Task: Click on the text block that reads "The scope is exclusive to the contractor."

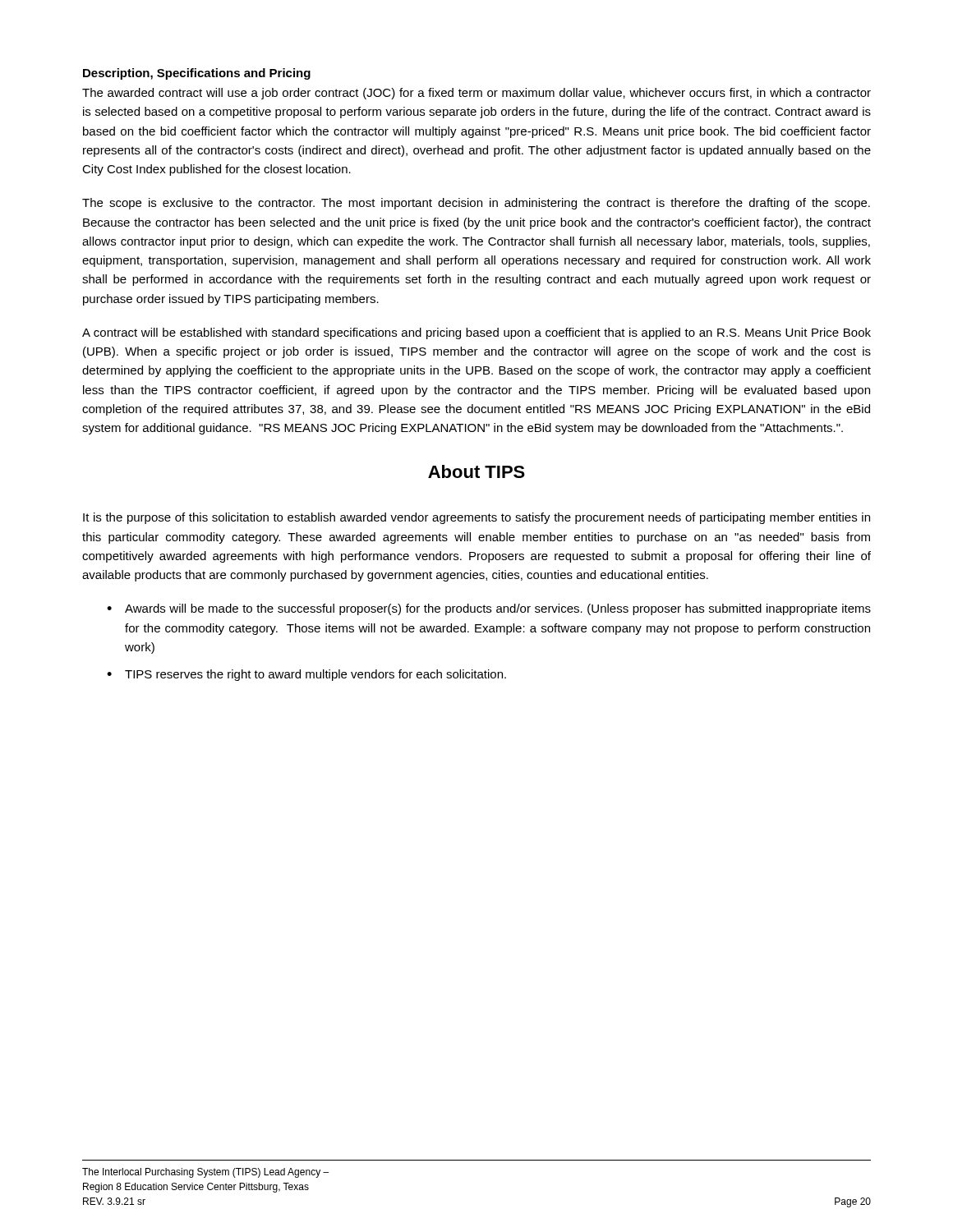Action: coord(476,250)
